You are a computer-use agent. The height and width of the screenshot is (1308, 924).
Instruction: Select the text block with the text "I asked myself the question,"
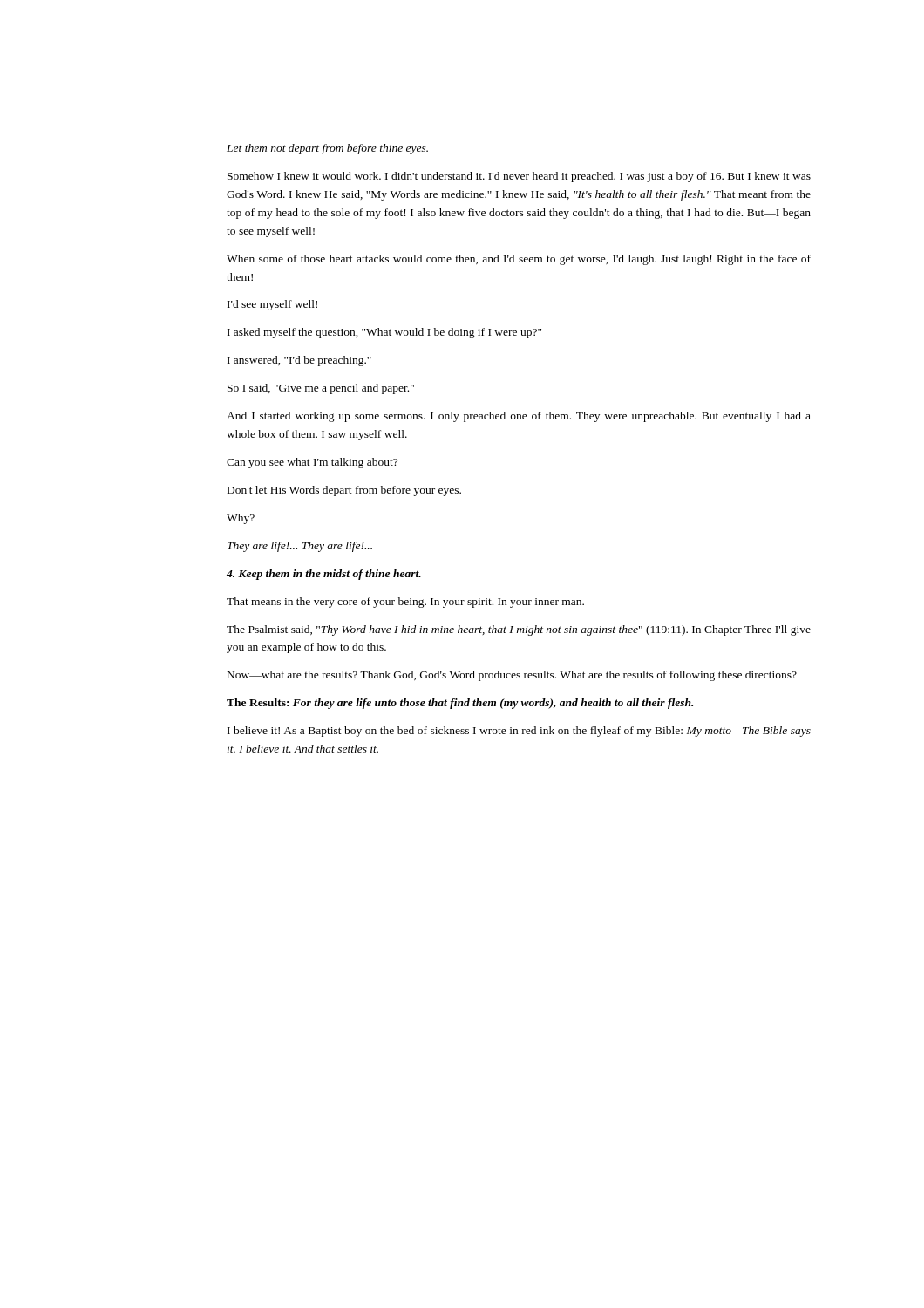pos(384,332)
